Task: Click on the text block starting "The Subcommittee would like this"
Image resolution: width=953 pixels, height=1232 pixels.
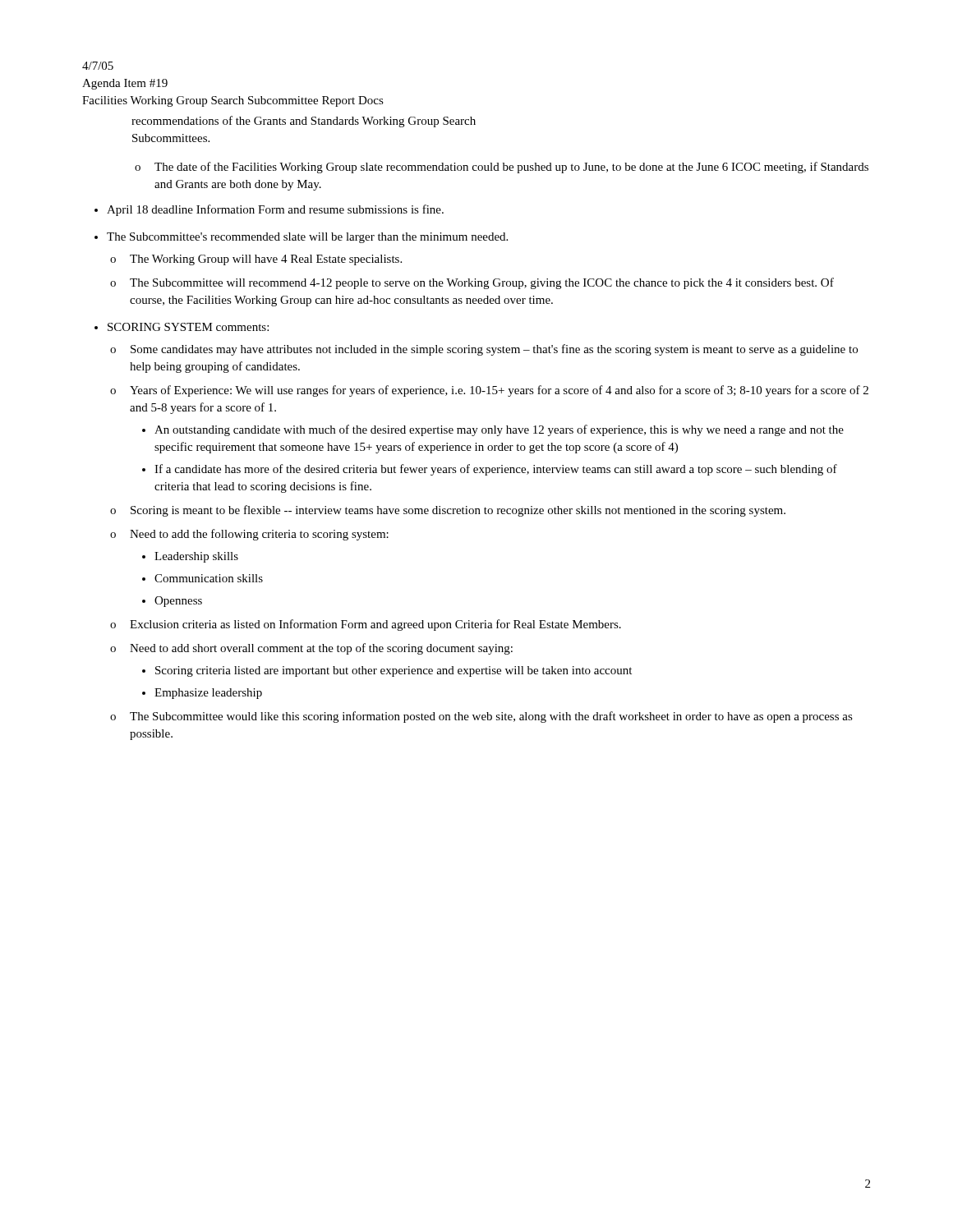Action: click(x=491, y=725)
